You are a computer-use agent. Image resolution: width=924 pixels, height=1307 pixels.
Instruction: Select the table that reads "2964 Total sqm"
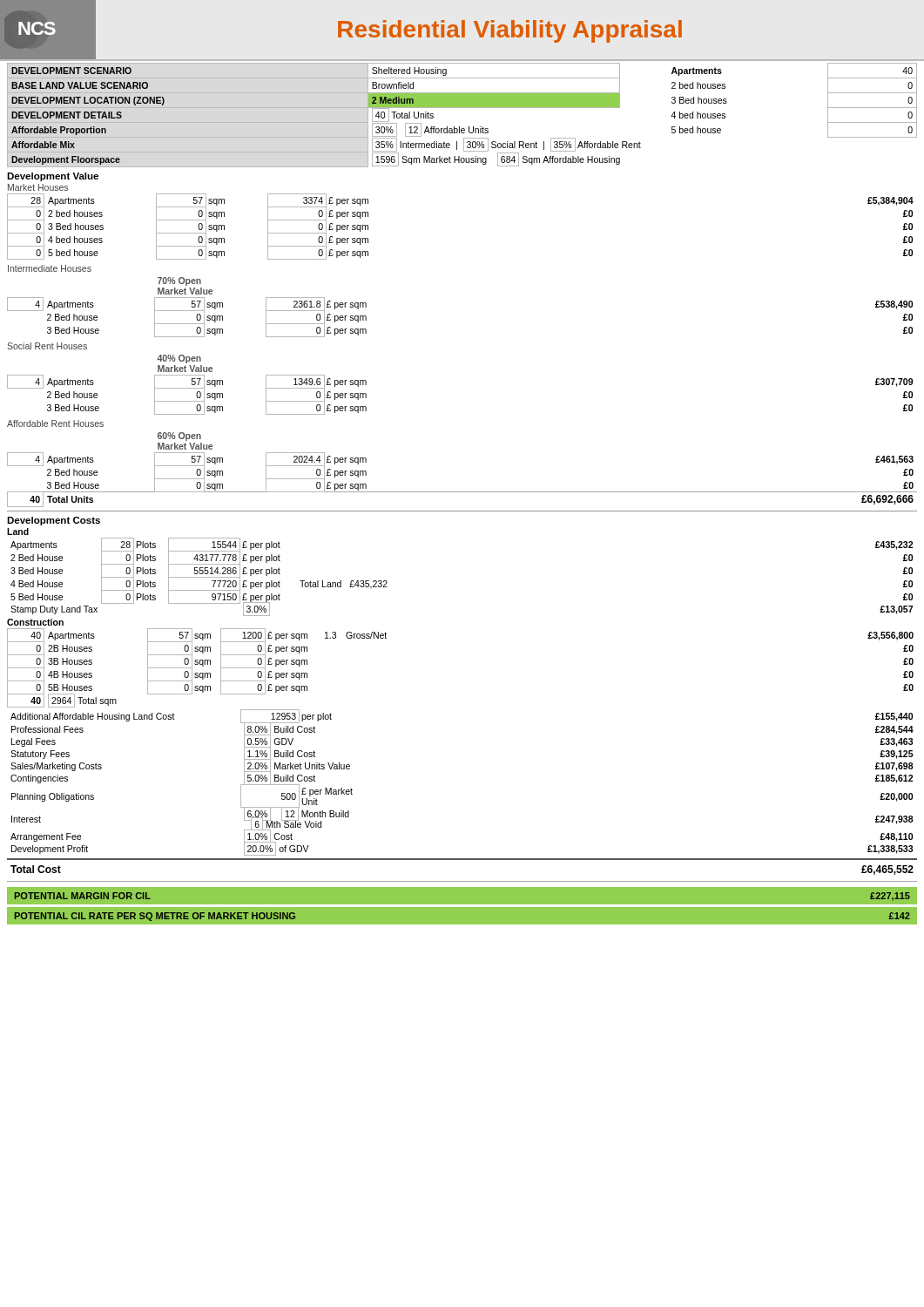click(x=462, y=668)
